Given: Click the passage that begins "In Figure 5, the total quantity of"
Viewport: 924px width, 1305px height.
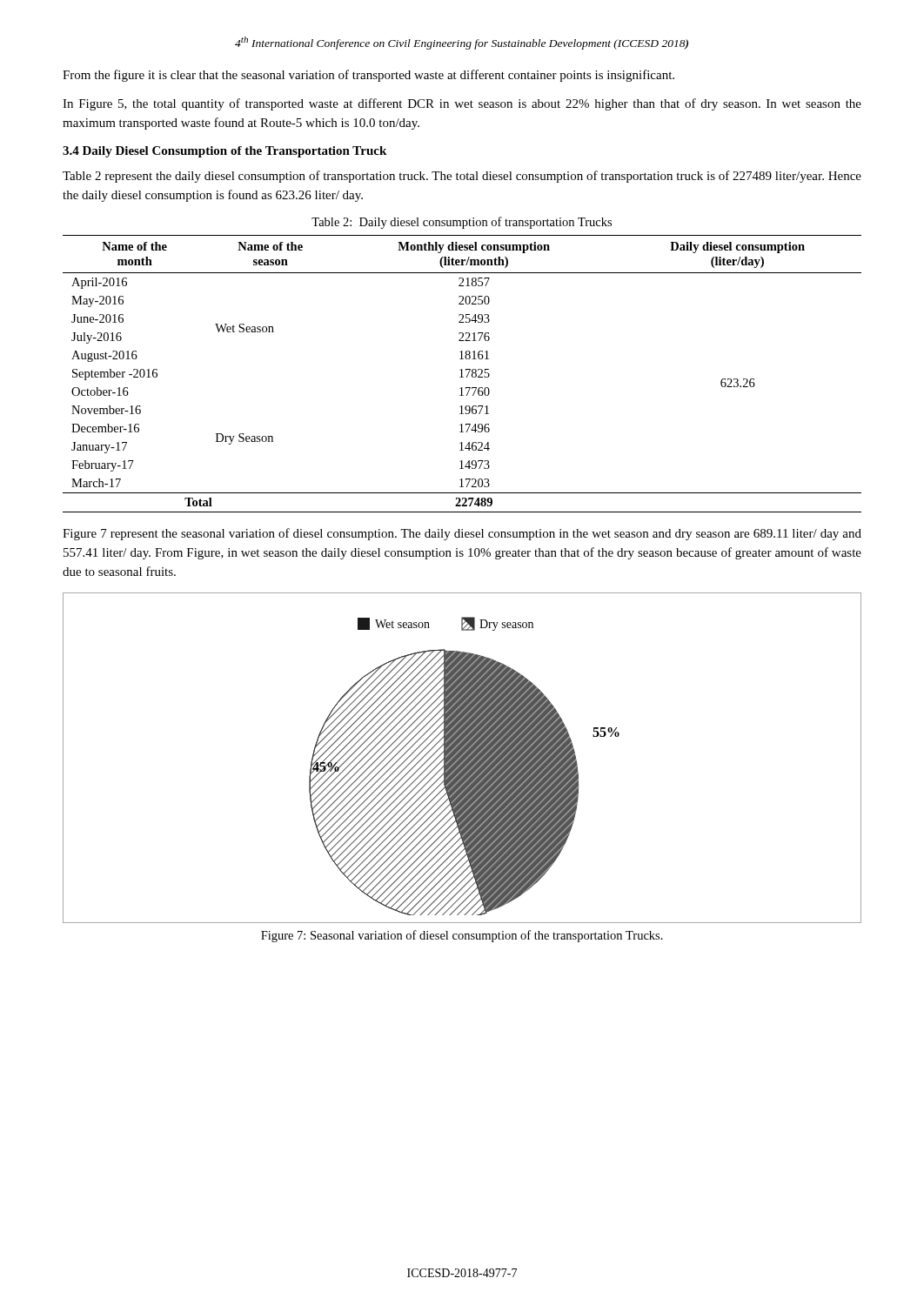Looking at the screenshot, I should (462, 113).
